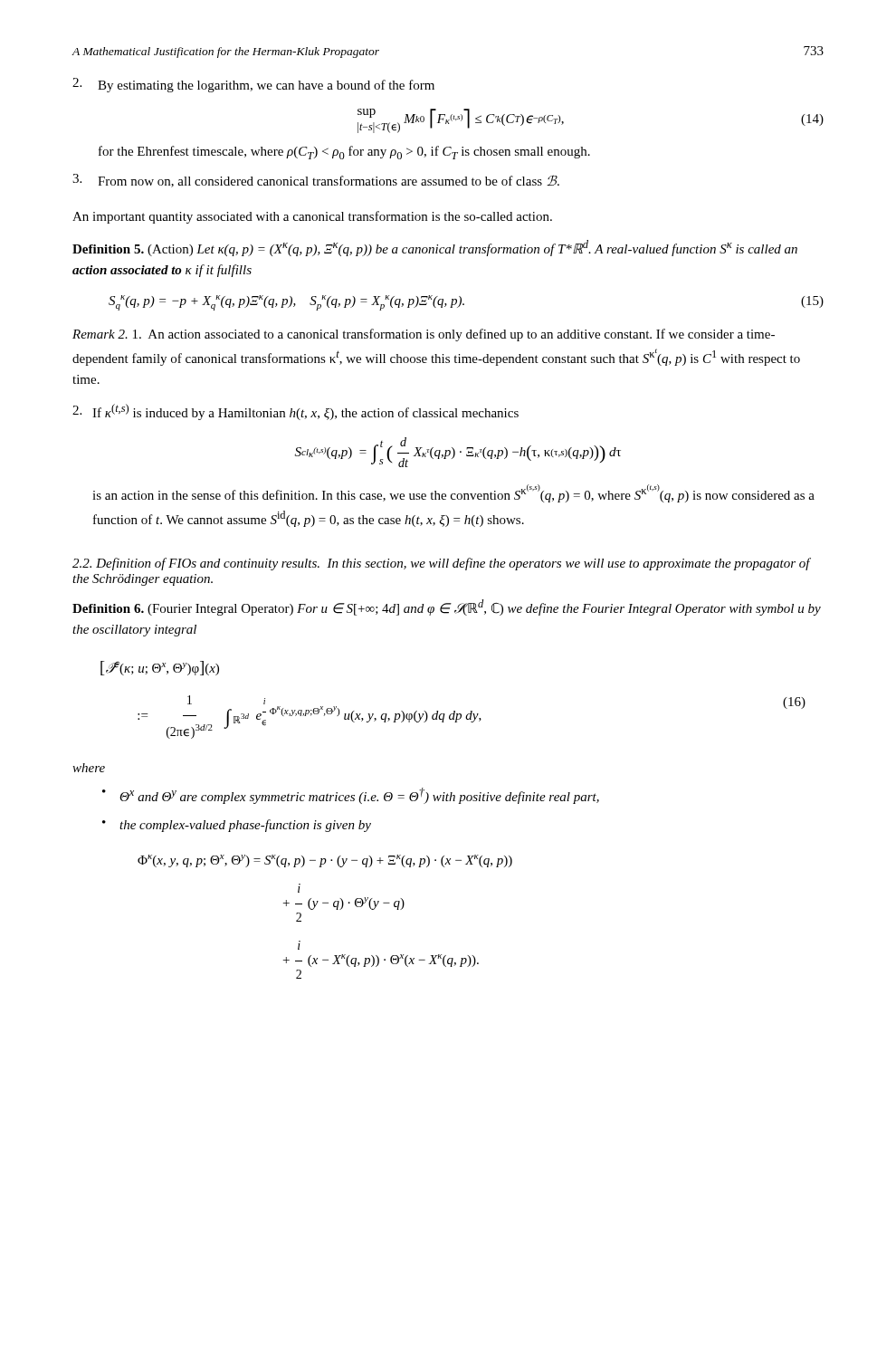
Task: Navigate to the text starting "• the complex-valued"
Action: coord(237,826)
